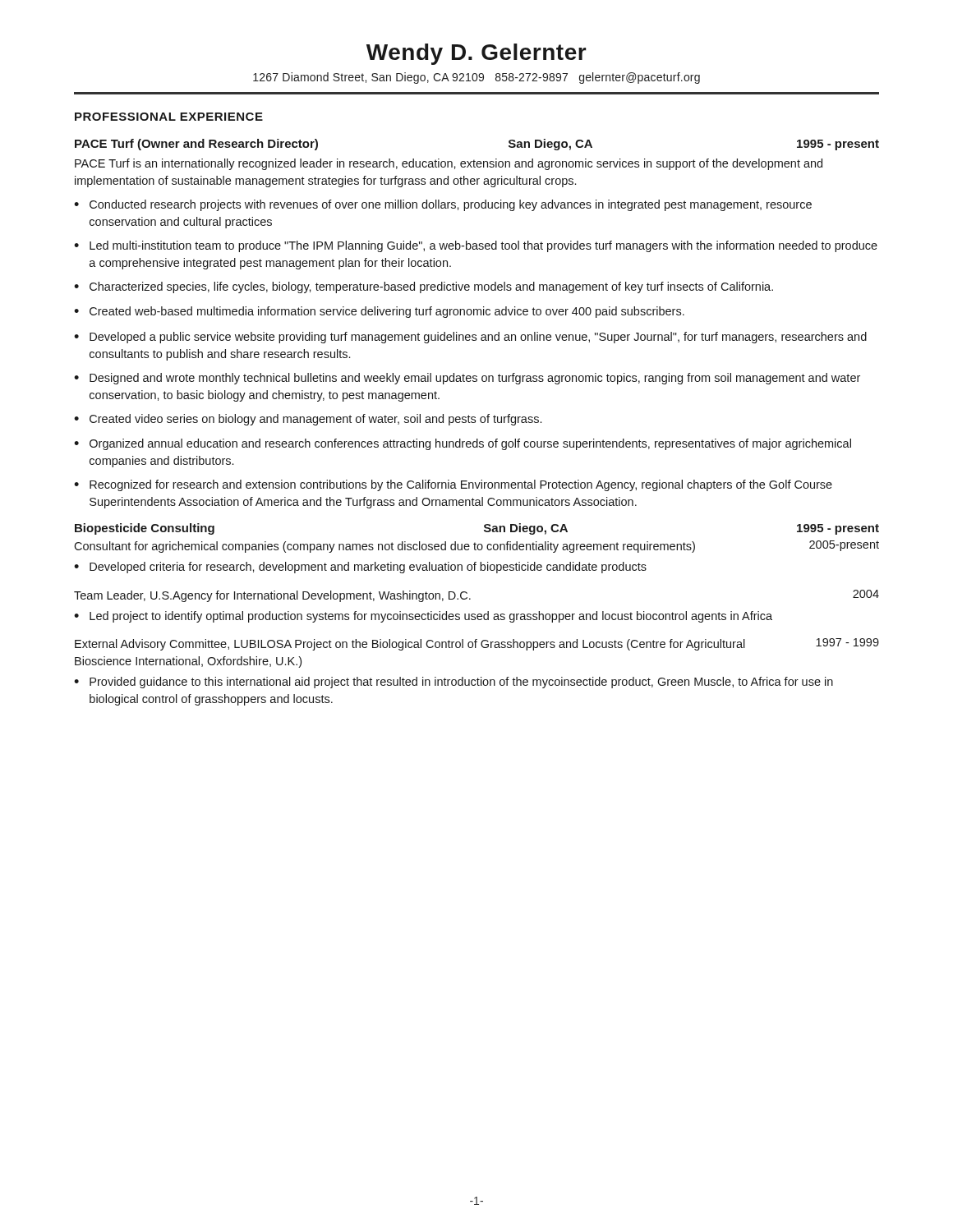Find the block on this page that starts "Led multi-institution team"
This screenshot has width=953, height=1232.
tap(483, 254)
